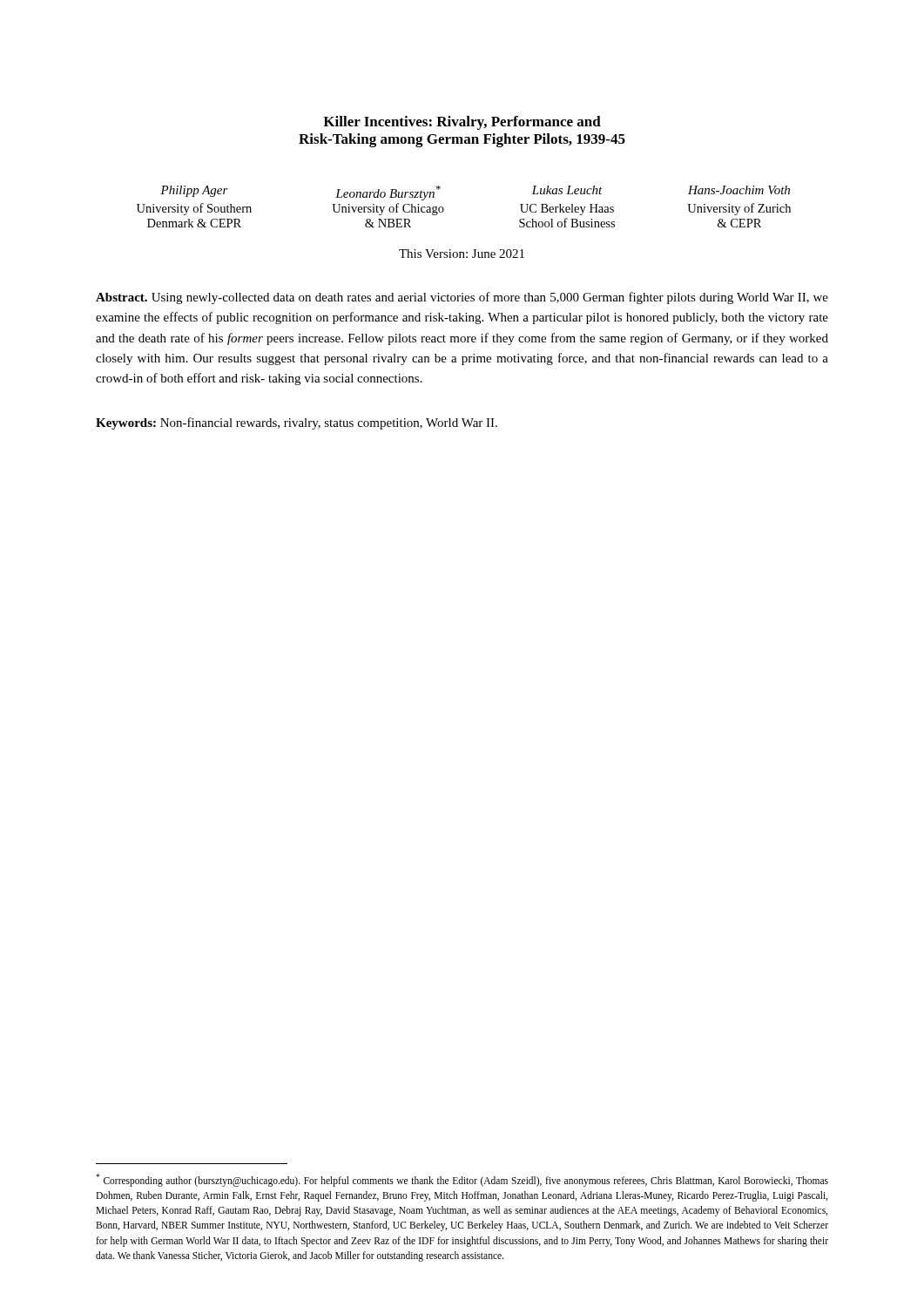
Task: Click on the block starting "This Version: June"
Action: click(x=462, y=254)
